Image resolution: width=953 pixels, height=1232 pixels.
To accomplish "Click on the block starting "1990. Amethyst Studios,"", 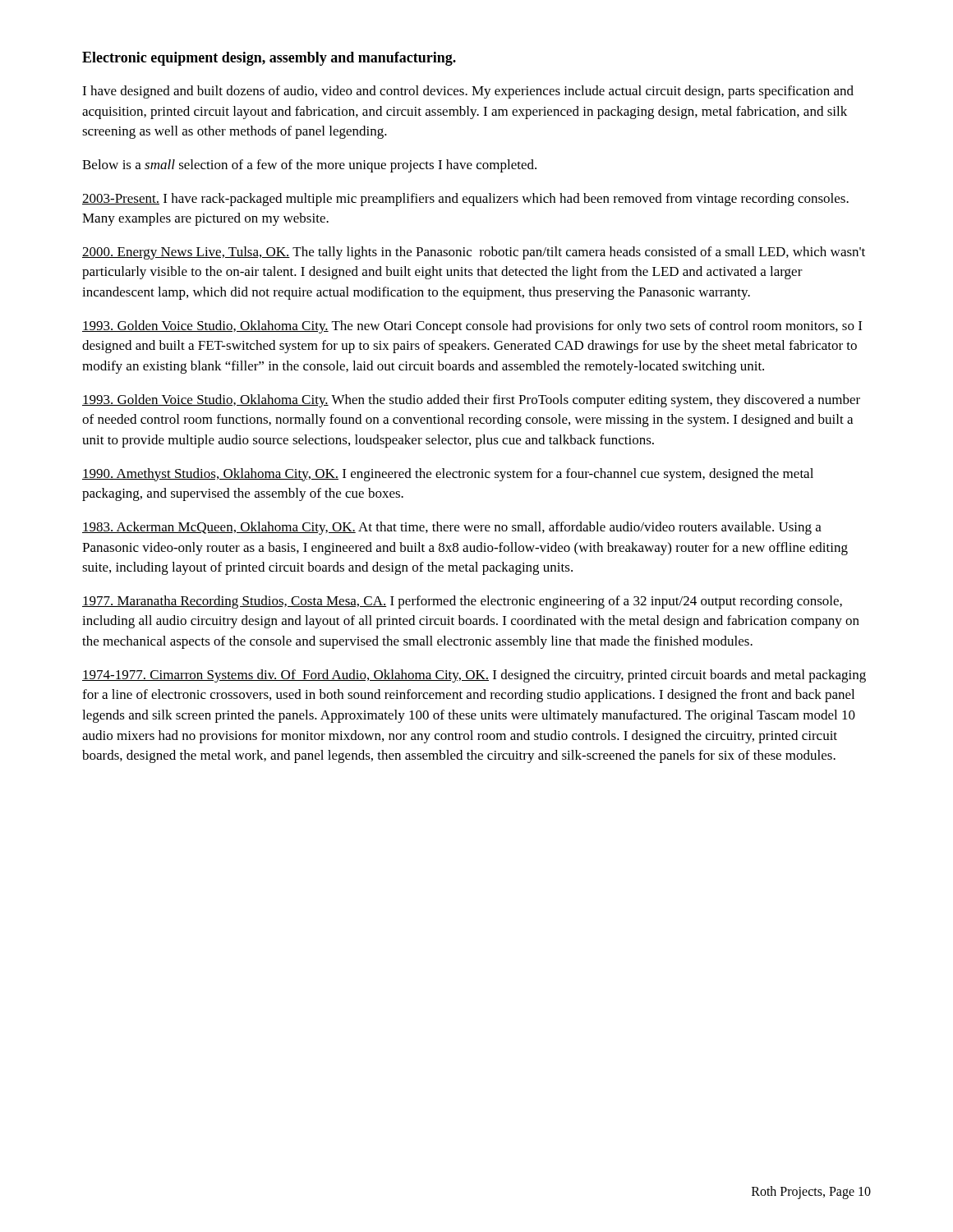I will [448, 483].
